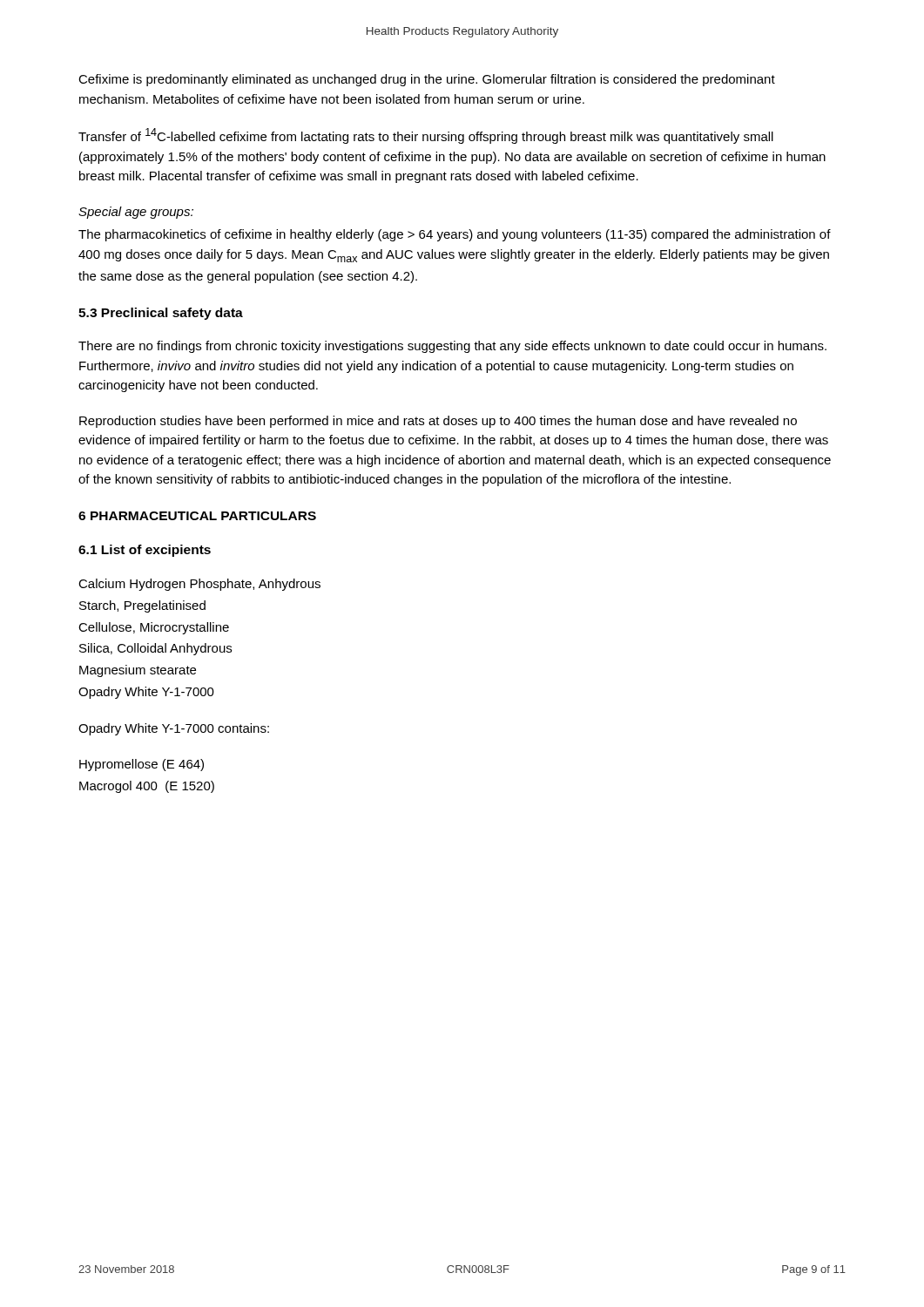Navigate to the element starting "Reproduction studies have been performed in mice and"
924x1307 pixels.
[462, 450]
